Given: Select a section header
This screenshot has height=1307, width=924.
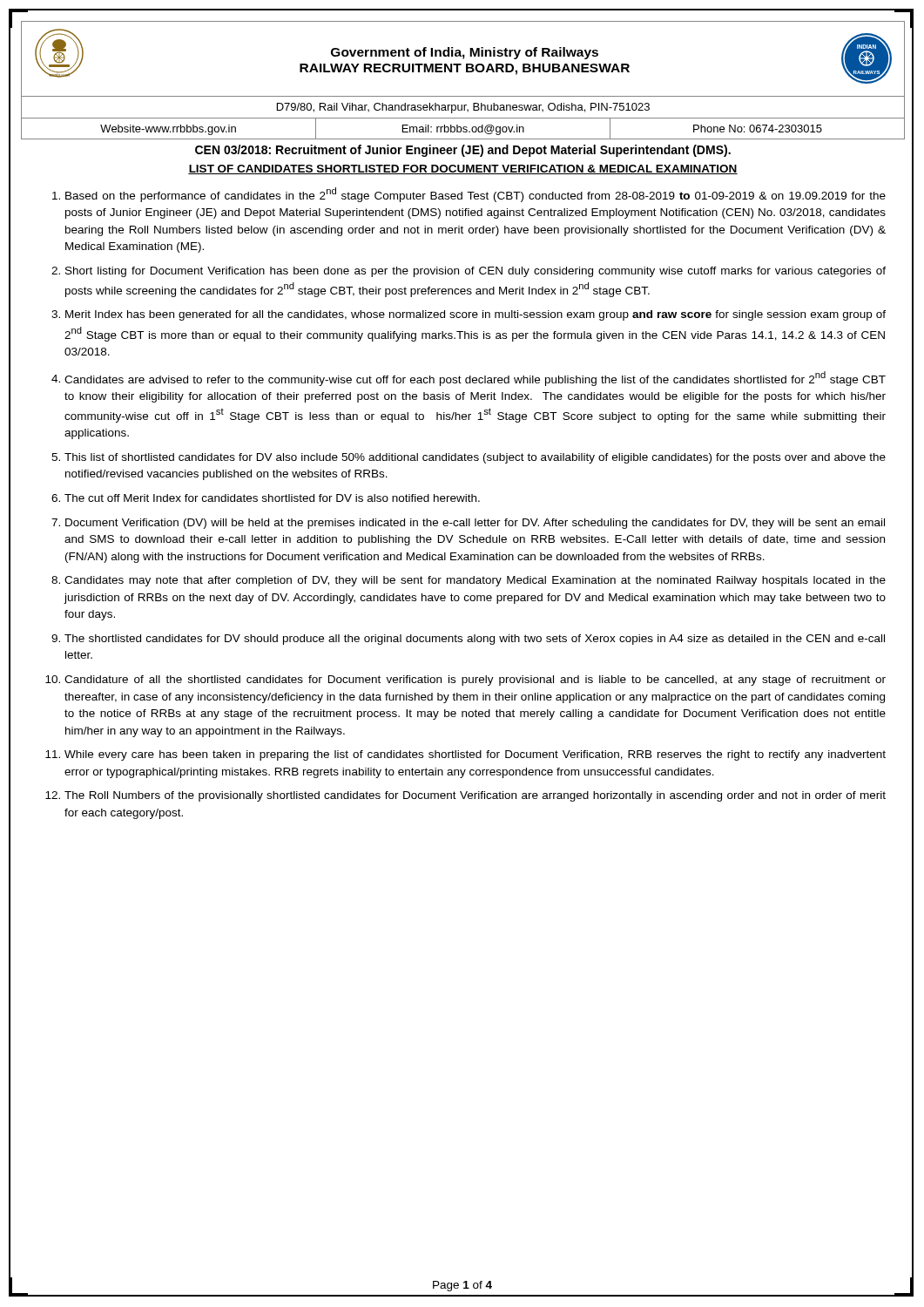Looking at the screenshot, I should tap(463, 169).
